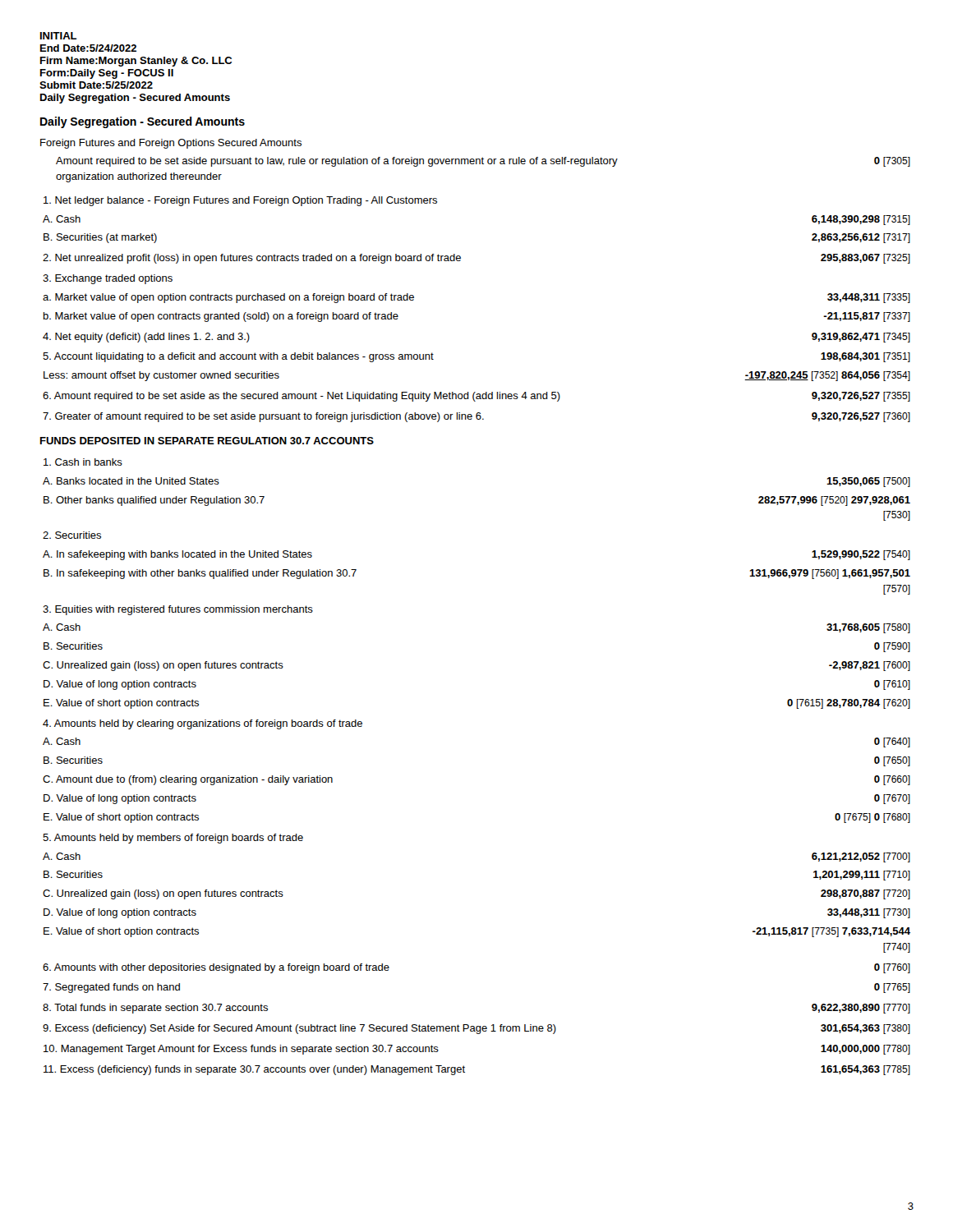Find the list item containing "11. Excess (deficiency) funds in separate 30.7"
Image resolution: width=953 pixels, height=1232 pixels.
point(476,1070)
